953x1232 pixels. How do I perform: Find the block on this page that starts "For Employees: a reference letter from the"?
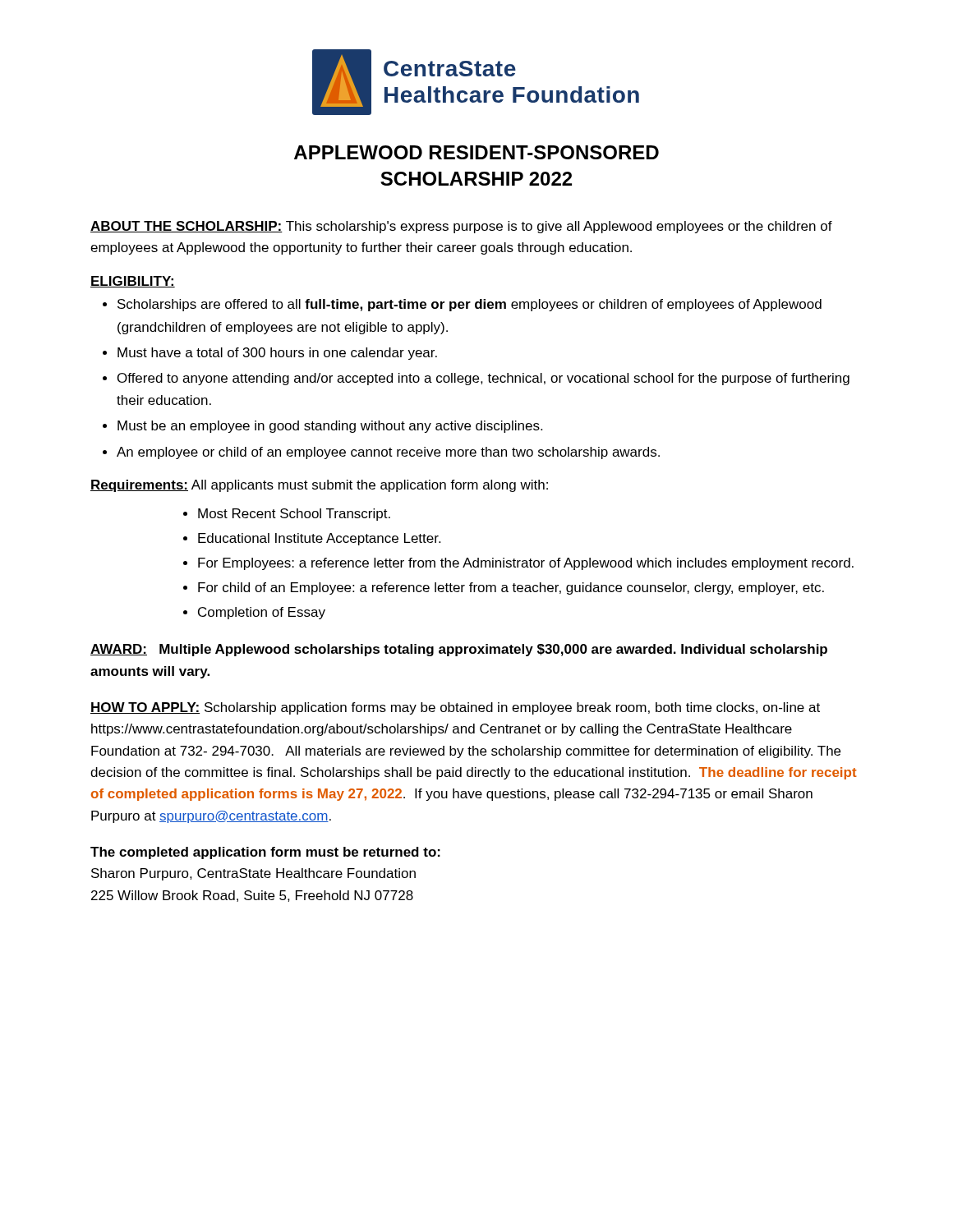tap(526, 563)
